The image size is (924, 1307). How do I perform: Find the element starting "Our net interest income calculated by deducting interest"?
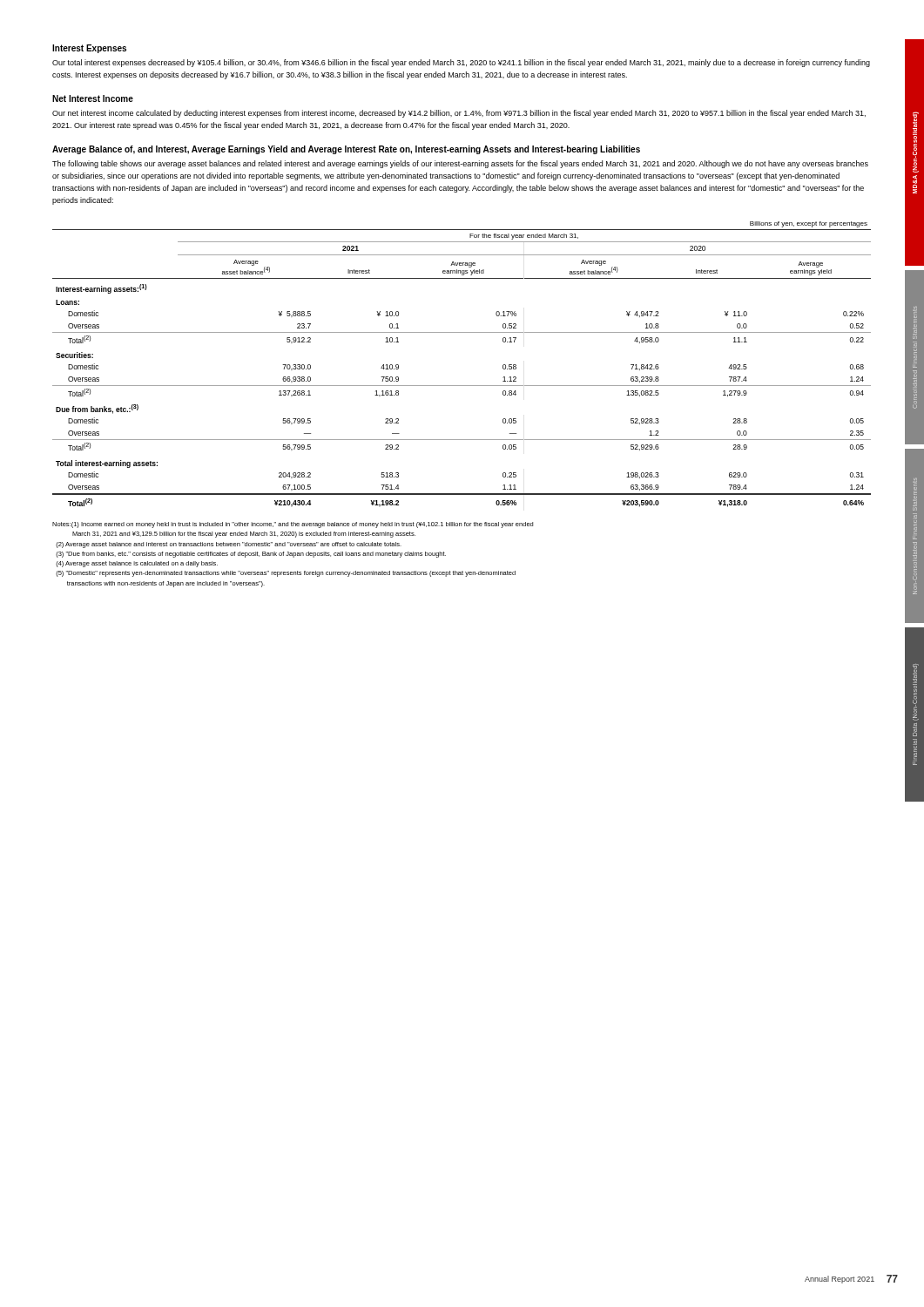click(459, 119)
